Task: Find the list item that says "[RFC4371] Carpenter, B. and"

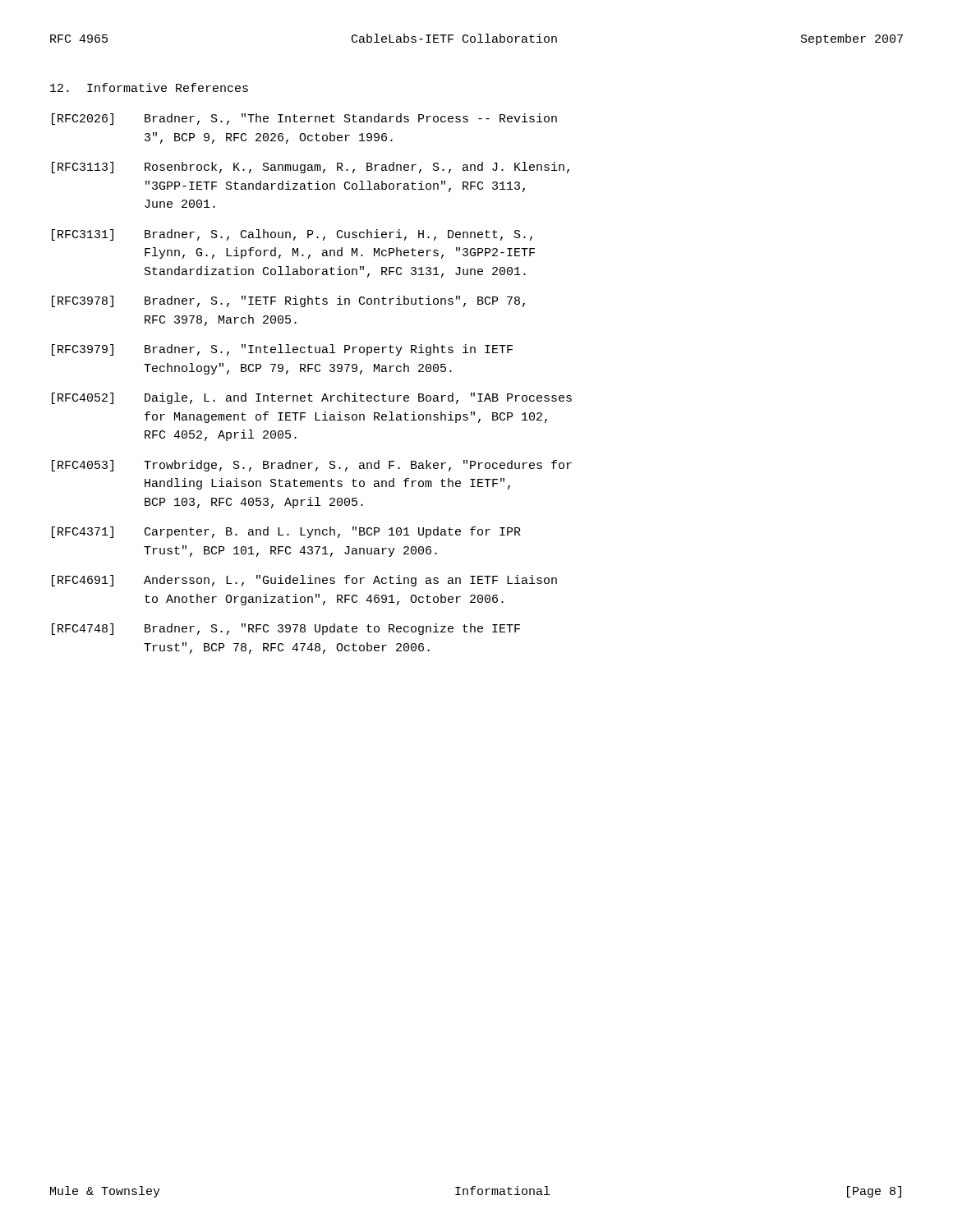Action: tap(476, 542)
